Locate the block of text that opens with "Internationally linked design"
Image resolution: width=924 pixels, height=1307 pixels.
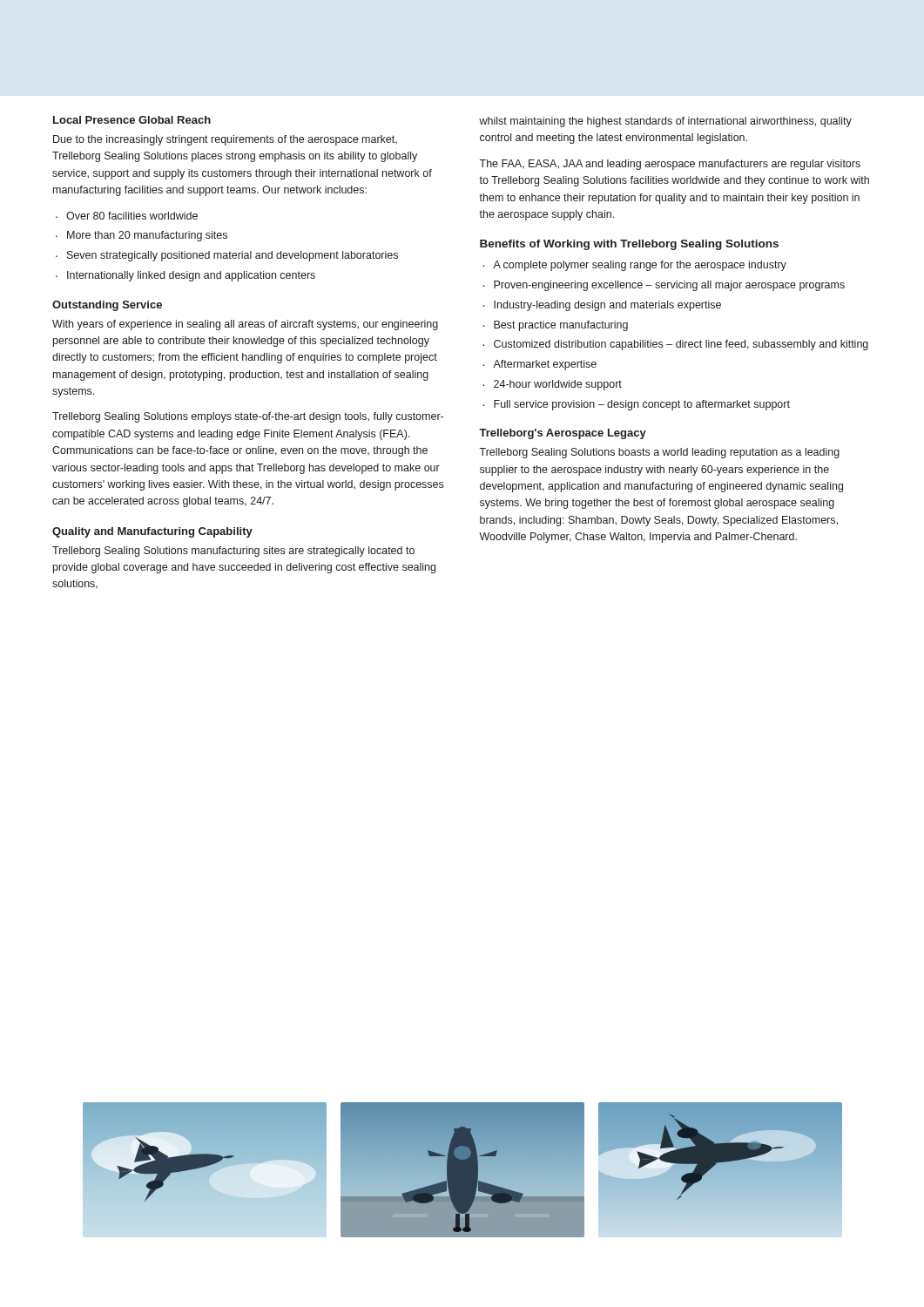[191, 275]
